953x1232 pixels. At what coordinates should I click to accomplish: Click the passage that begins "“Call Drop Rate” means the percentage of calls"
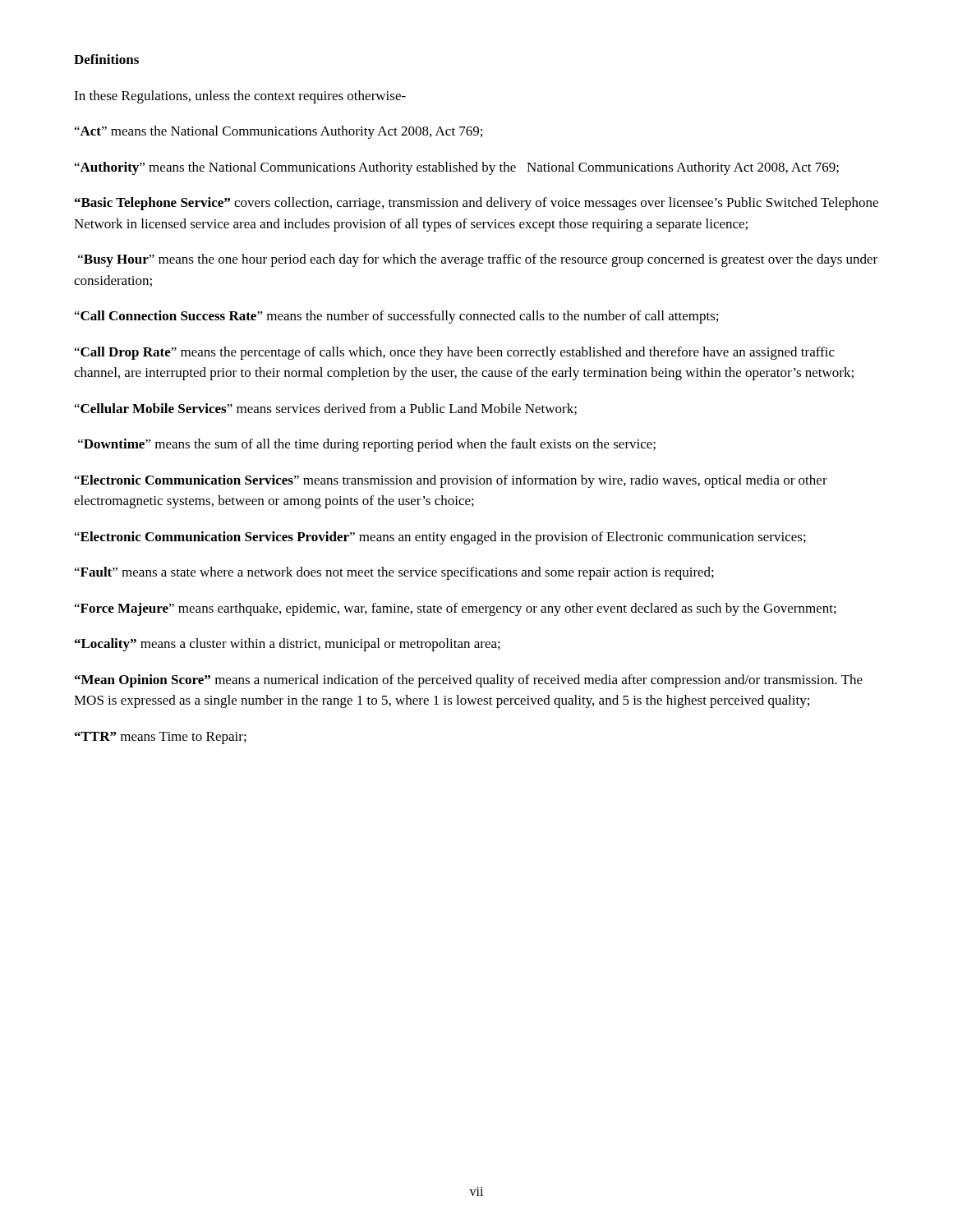(464, 362)
